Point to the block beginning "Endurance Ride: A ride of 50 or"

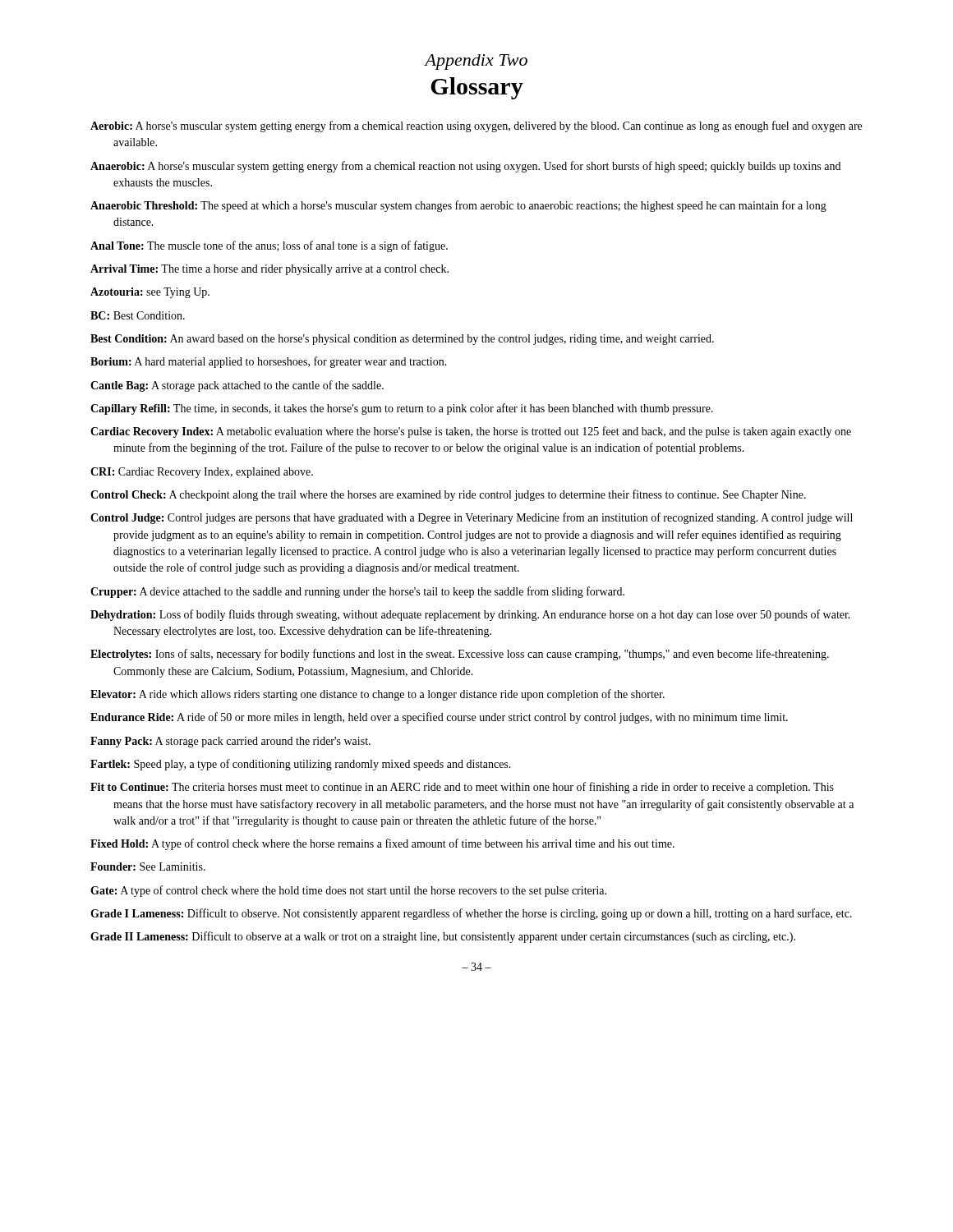click(x=439, y=718)
